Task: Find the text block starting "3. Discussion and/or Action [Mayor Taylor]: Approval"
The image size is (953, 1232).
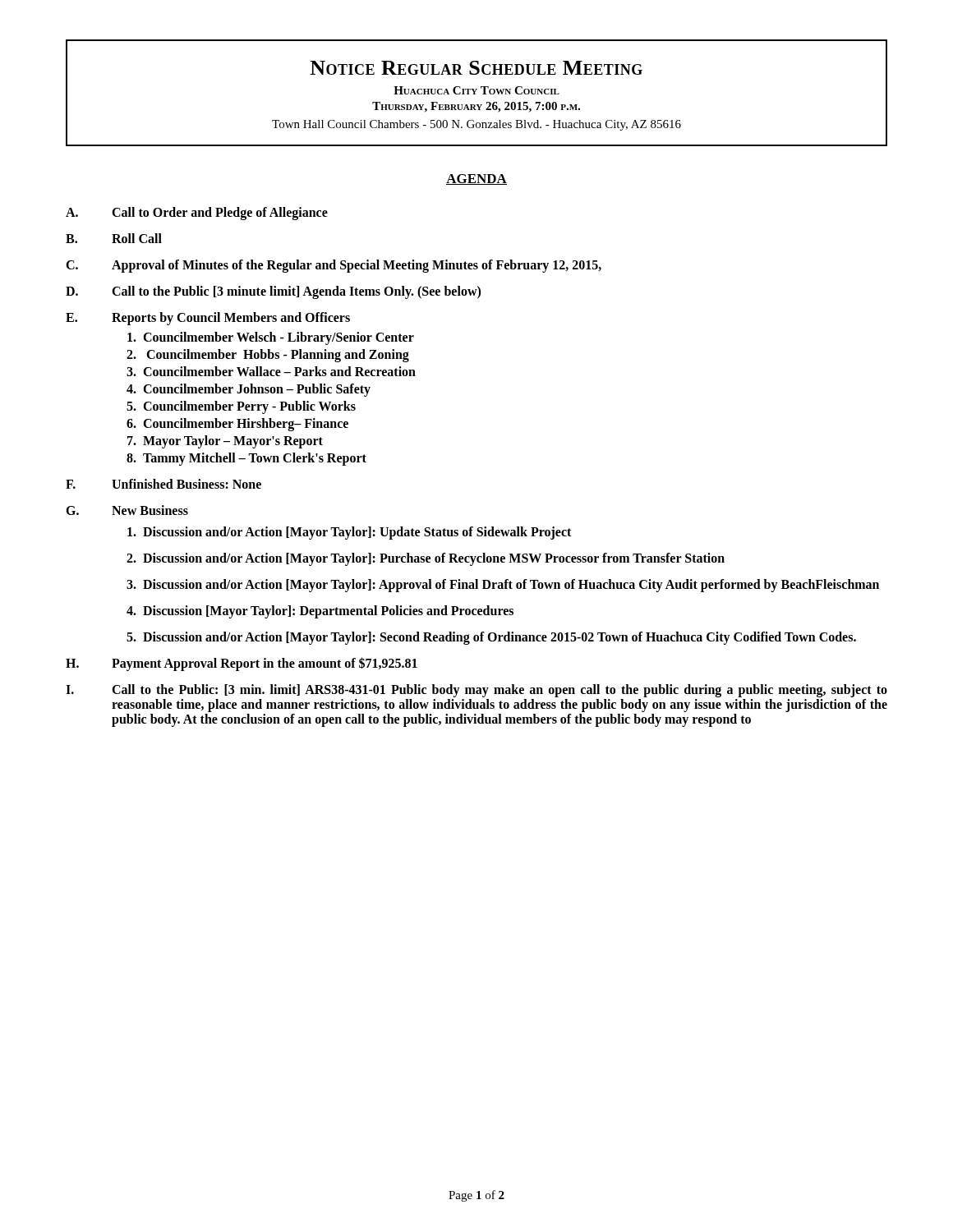Action: point(496,585)
